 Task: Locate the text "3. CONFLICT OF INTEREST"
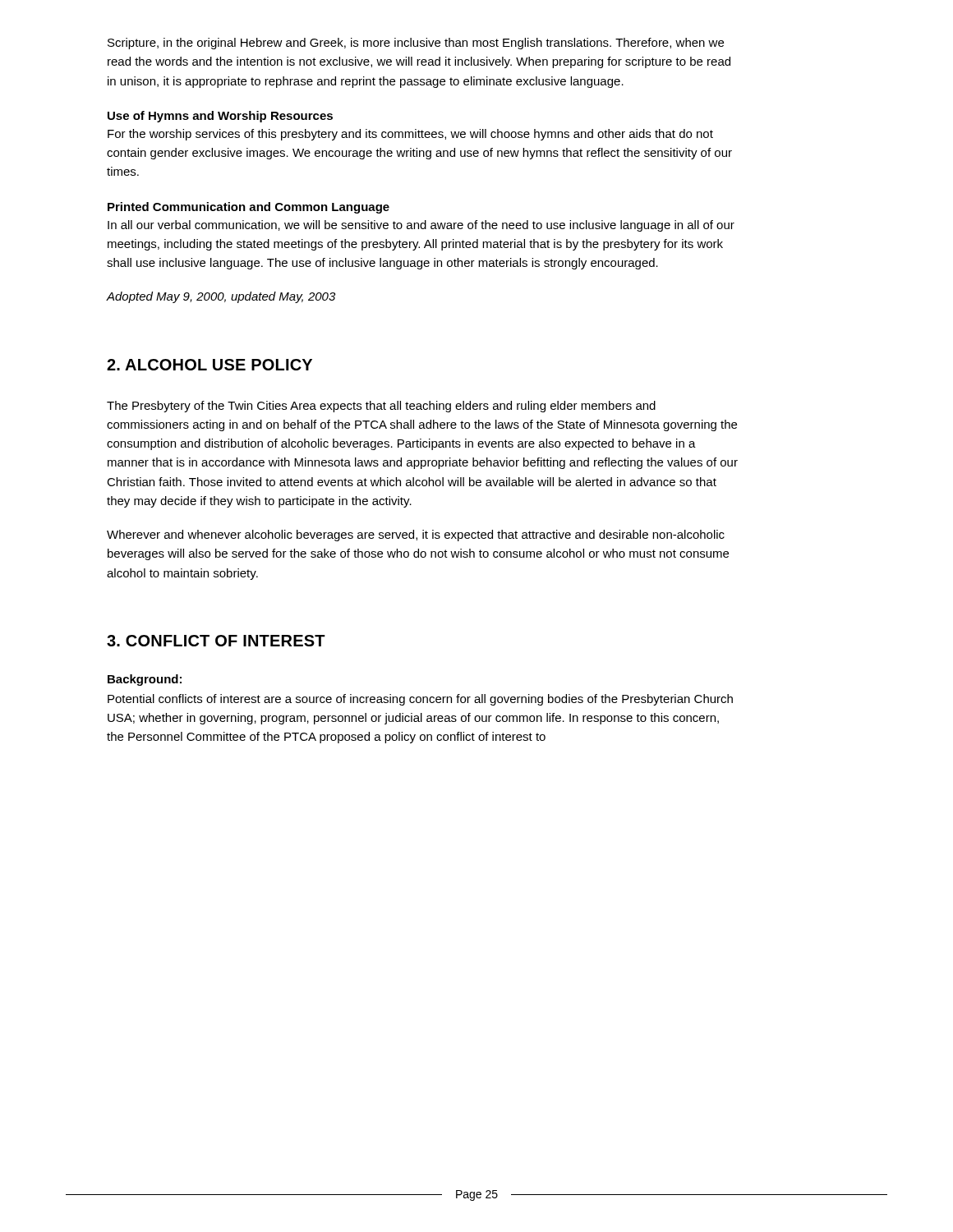click(x=216, y=640)
